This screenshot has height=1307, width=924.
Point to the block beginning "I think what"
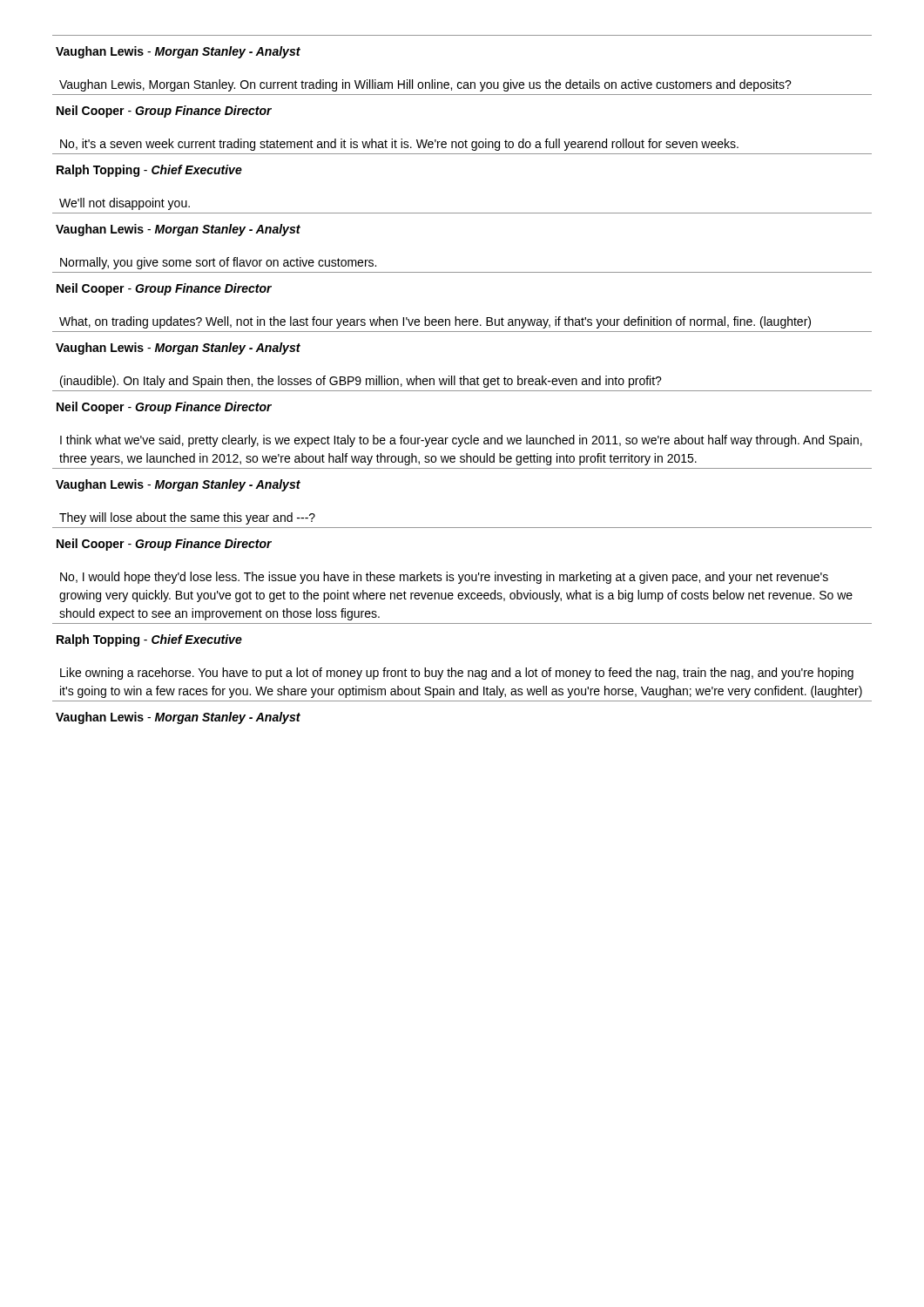(x=464, y=450)
